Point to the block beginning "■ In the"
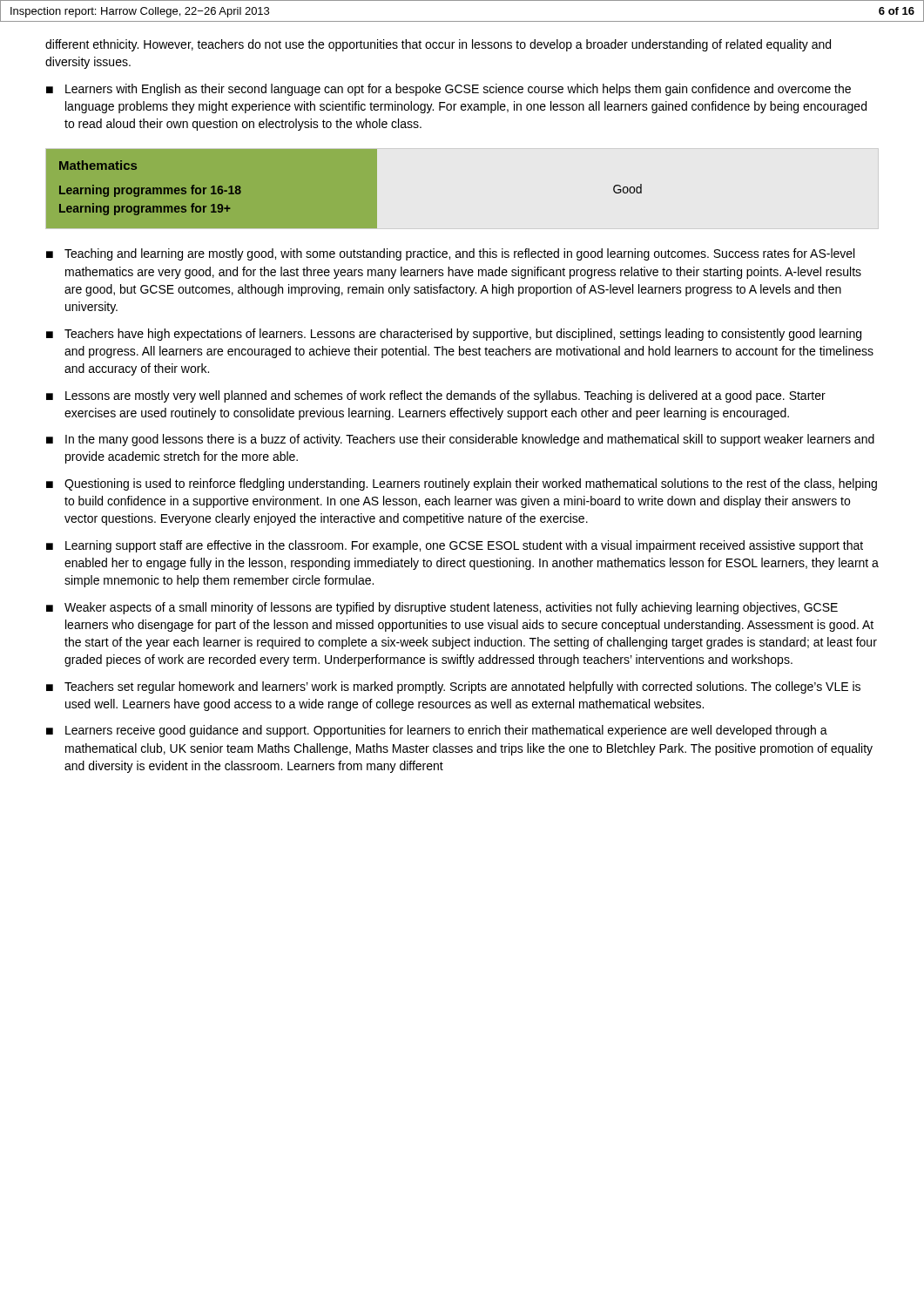Image resolution: width=924 pixels, height=1307 pixels. 462,448
